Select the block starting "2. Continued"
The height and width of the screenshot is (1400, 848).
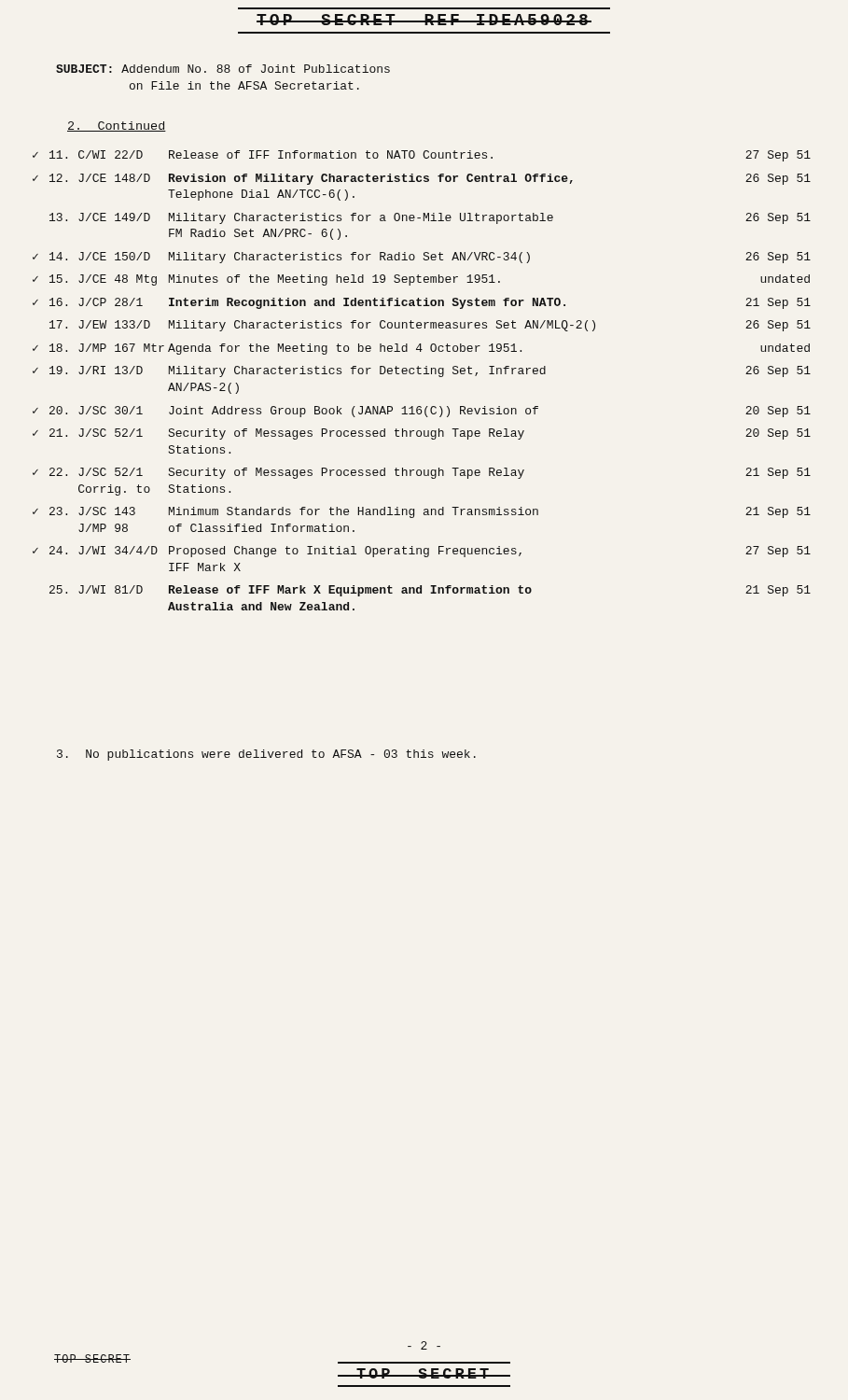pyautogui.click(x=116, y=126)
